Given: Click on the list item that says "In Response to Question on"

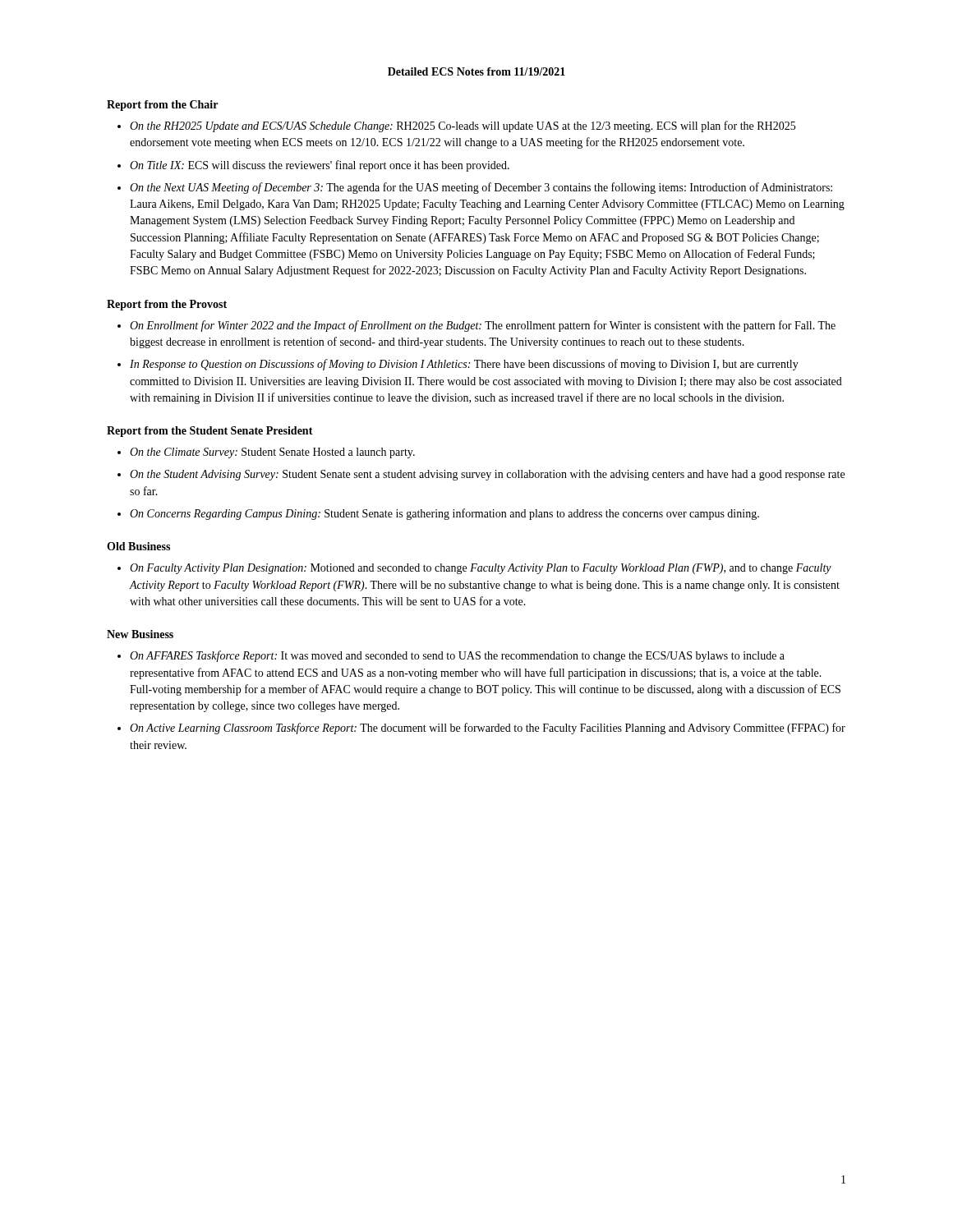Looking at the screenshot, I should 486,381.
